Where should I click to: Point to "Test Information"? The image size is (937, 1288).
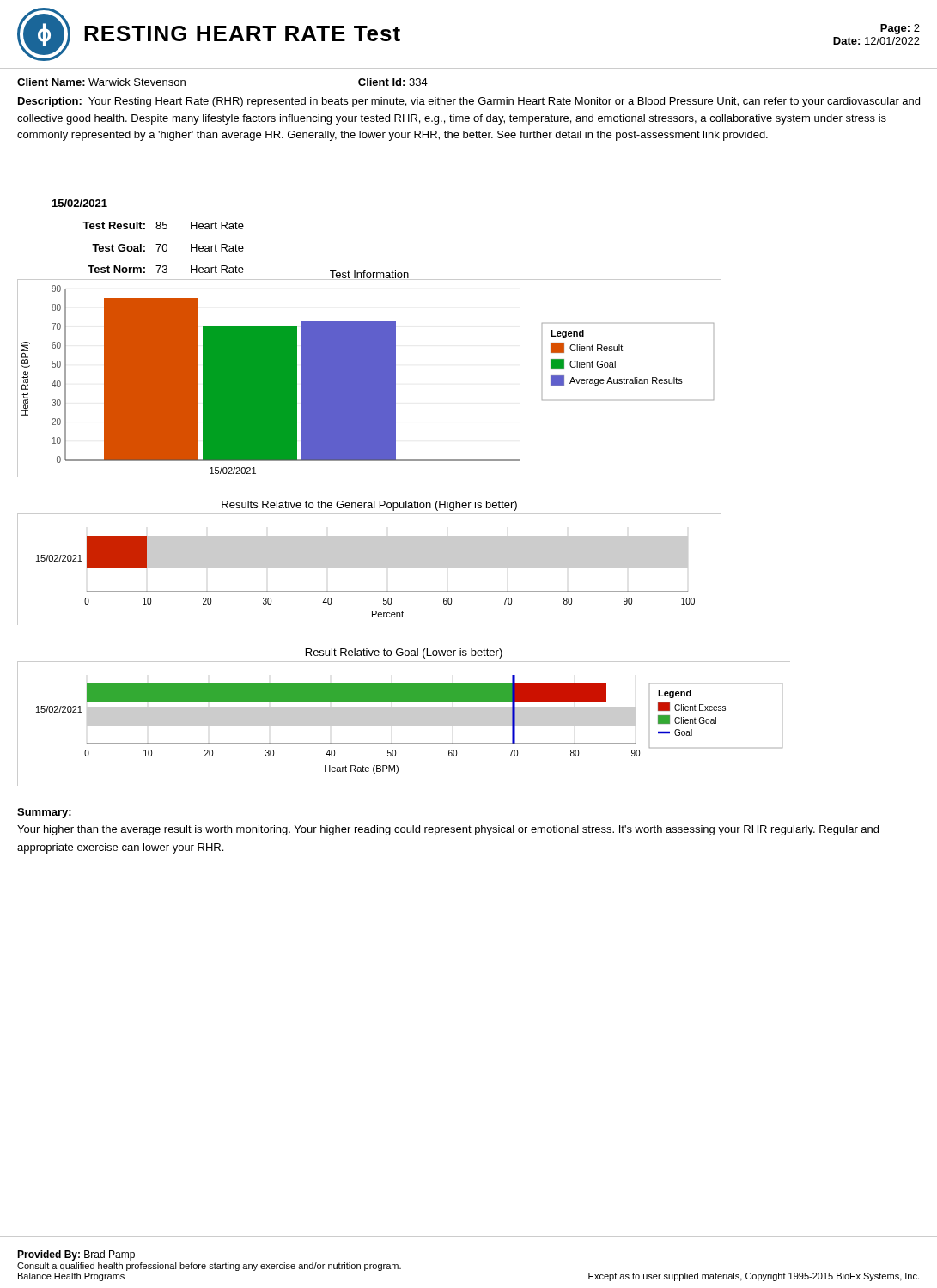coord(369,274)
